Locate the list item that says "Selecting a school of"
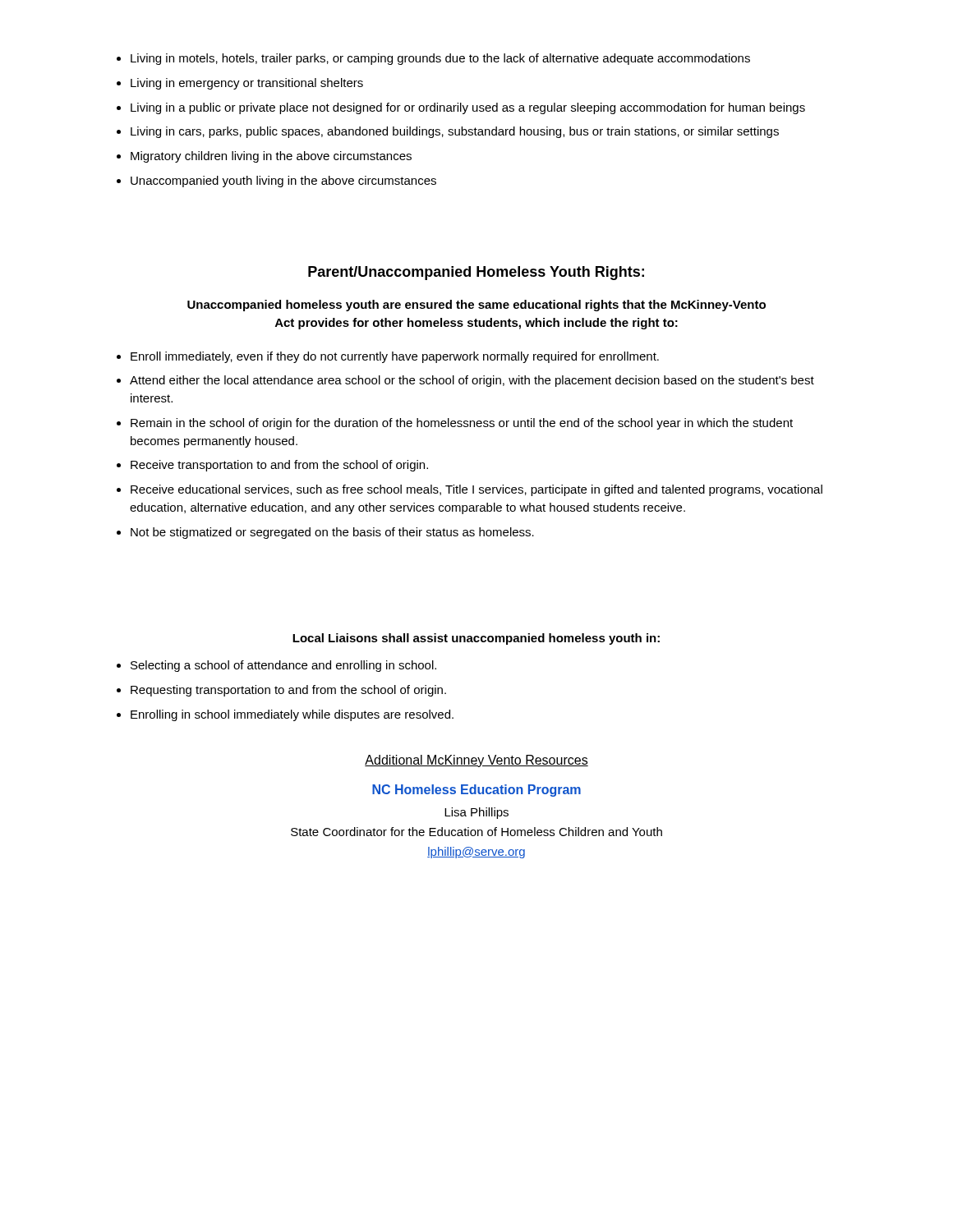The width and height of the screenshot is (953, 1232). point(276,666)
